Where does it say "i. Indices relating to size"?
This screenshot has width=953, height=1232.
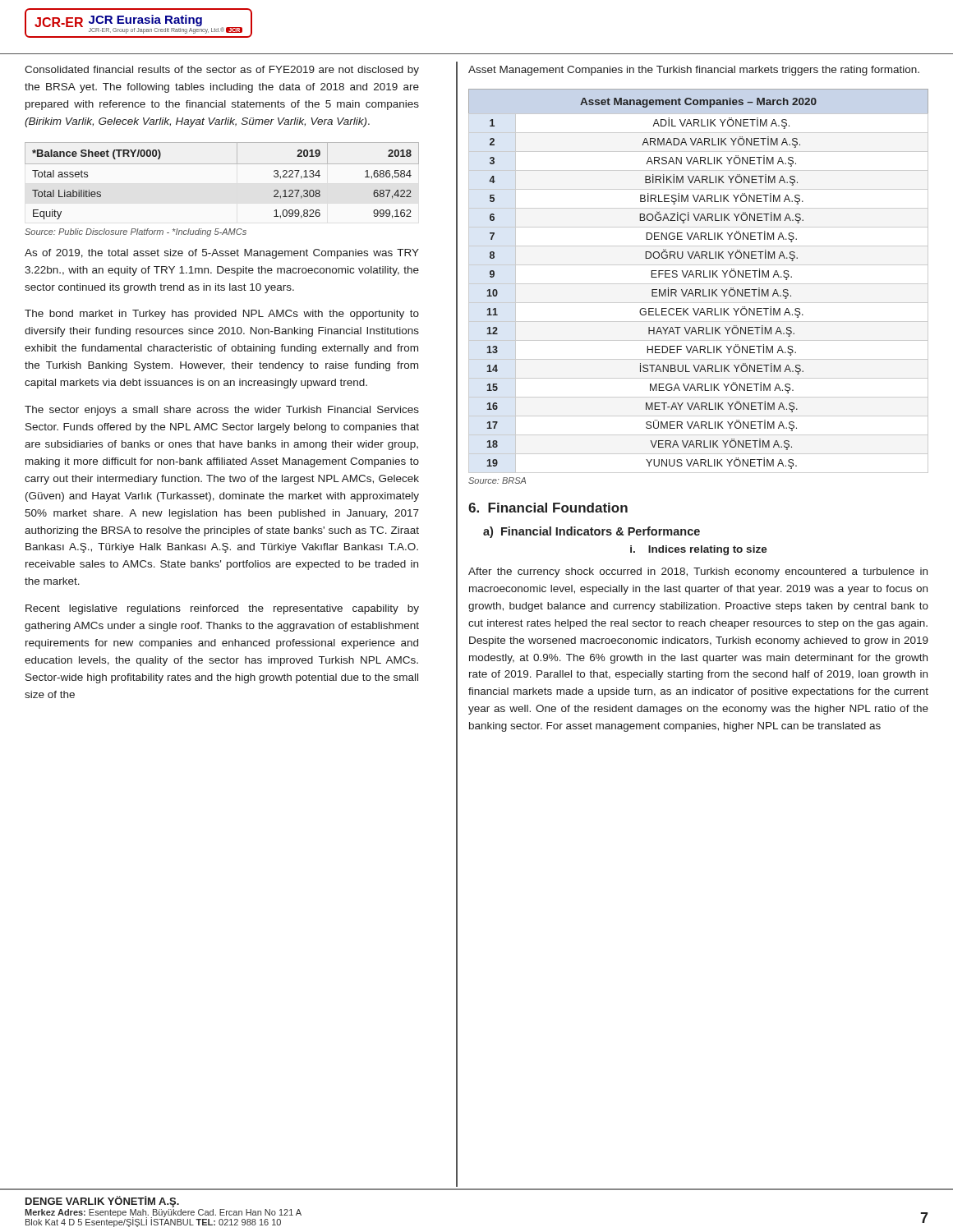tap(698, 549)
